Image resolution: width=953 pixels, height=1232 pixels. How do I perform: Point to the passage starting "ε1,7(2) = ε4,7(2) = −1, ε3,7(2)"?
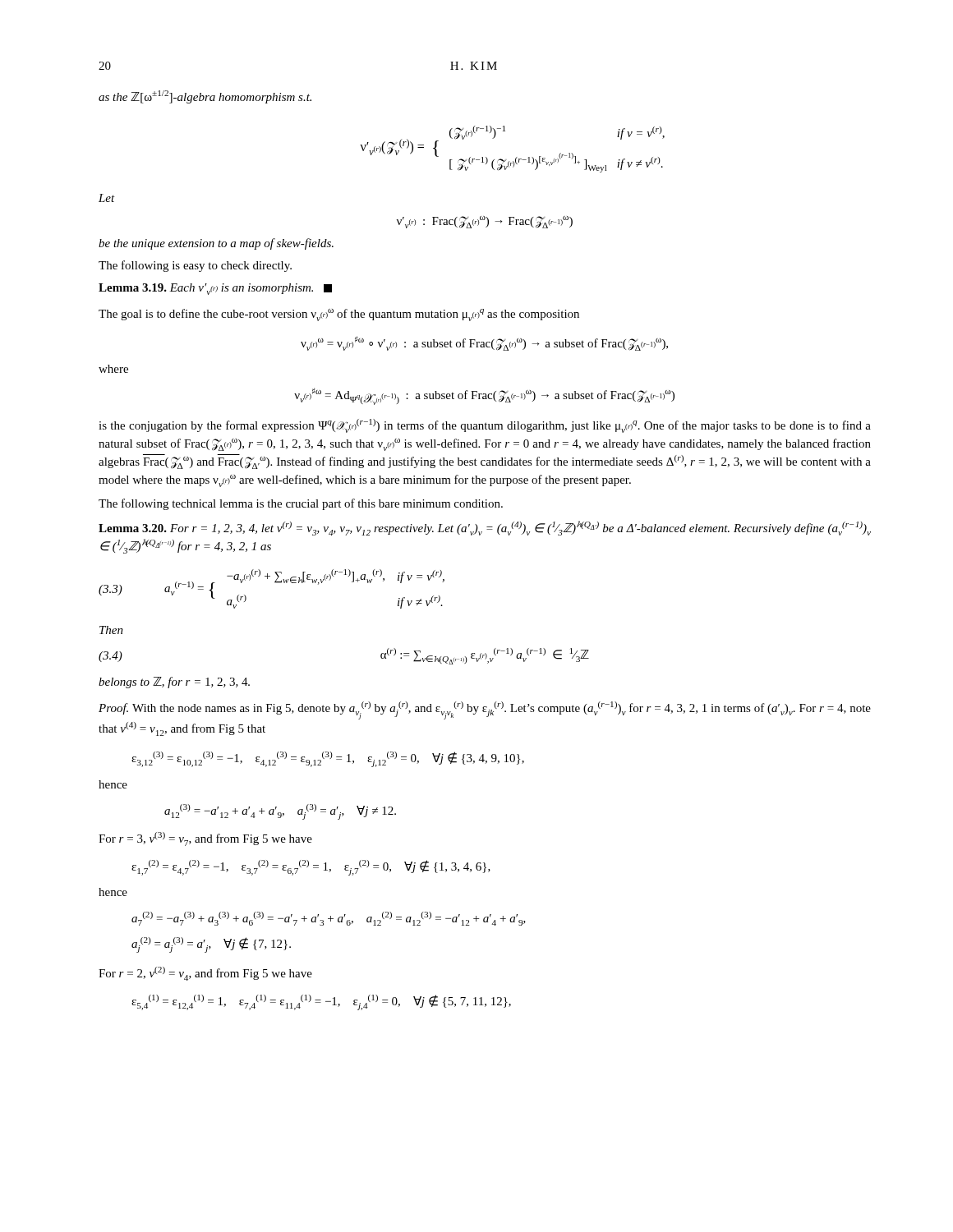(x=311, y=866)
